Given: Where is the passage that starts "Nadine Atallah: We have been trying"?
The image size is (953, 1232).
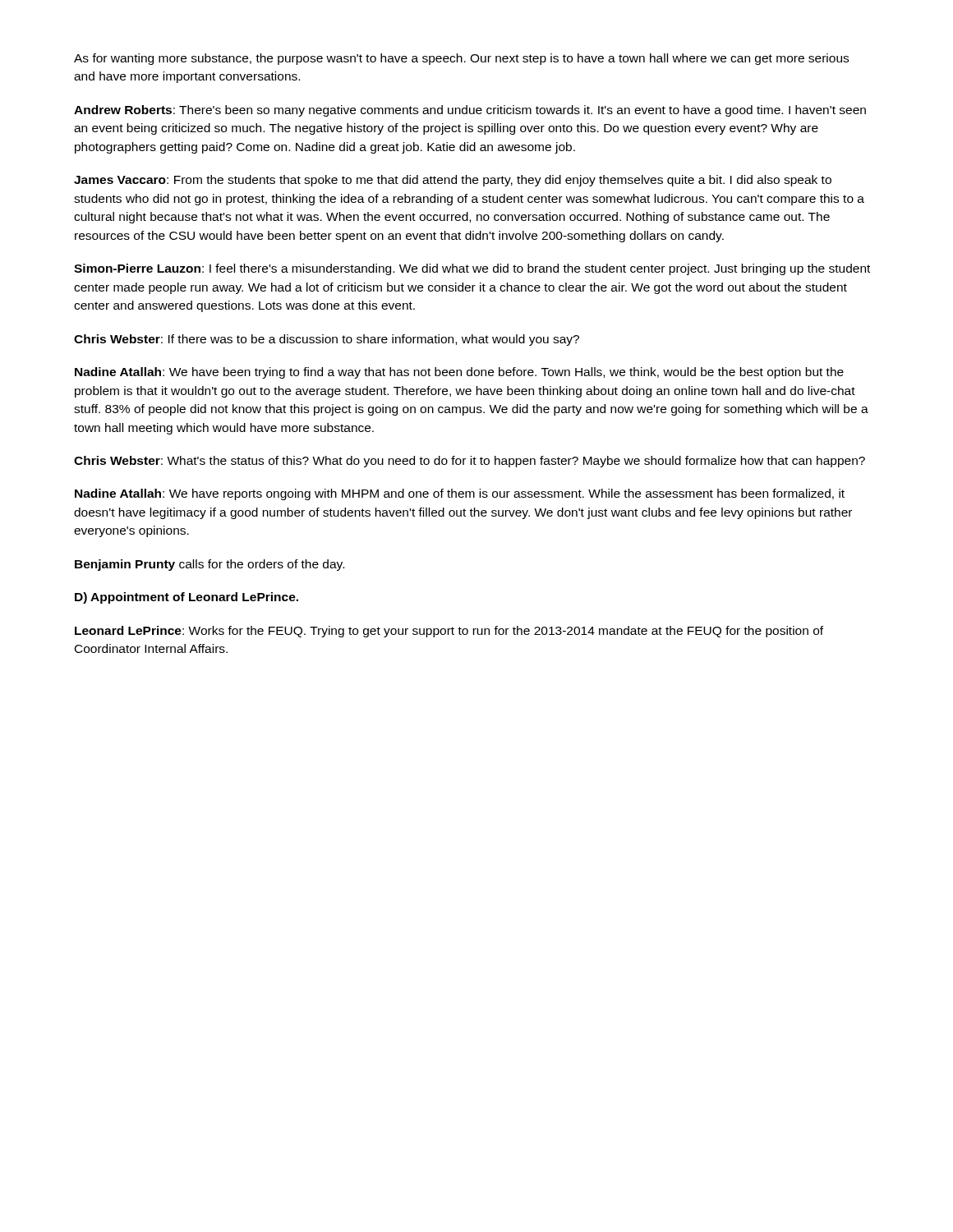Looking at the screenshot, I should tap(471, 399).
